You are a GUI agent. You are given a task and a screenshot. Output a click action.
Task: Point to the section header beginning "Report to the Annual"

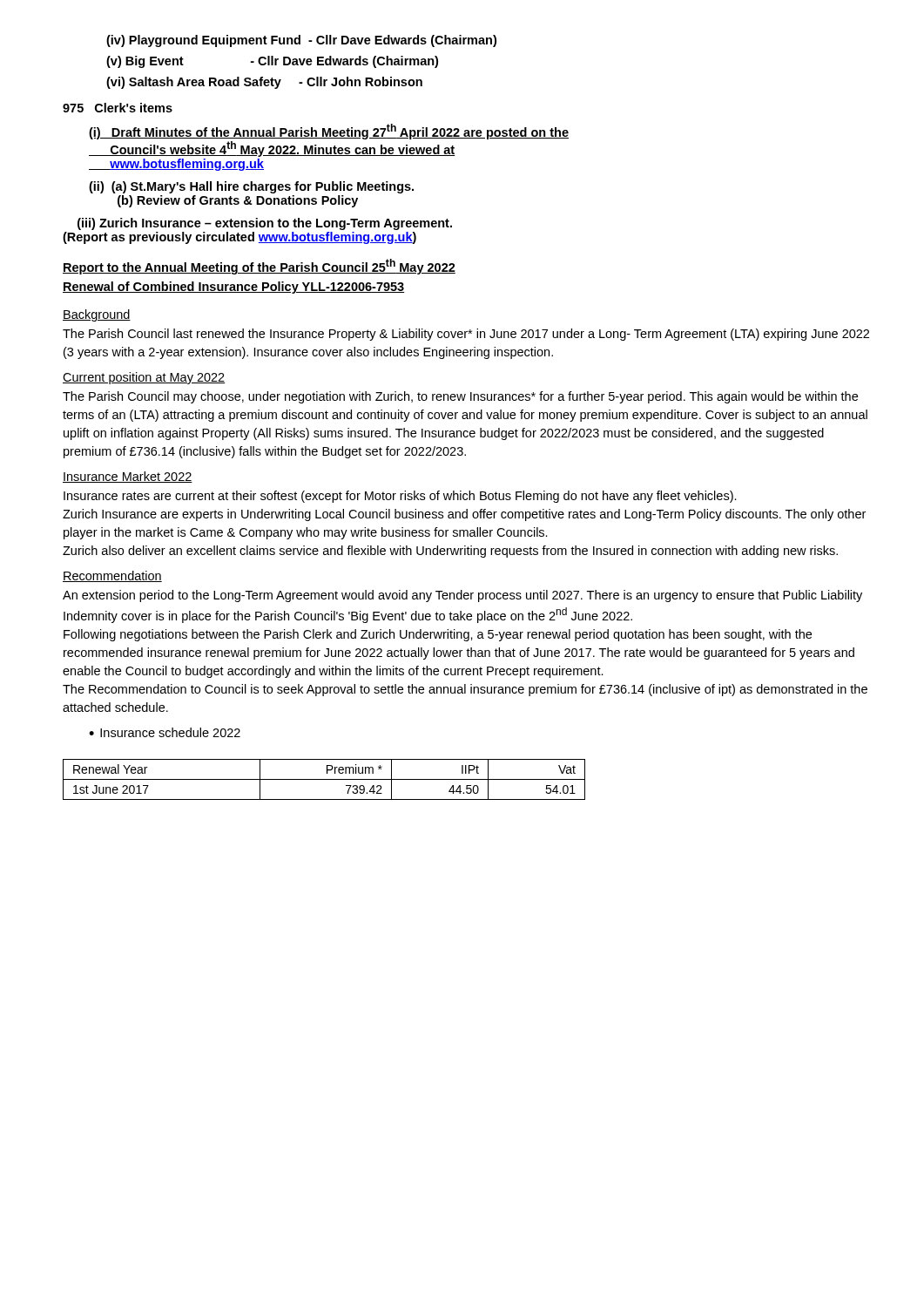pyautogui.click(x=259, y=267)
